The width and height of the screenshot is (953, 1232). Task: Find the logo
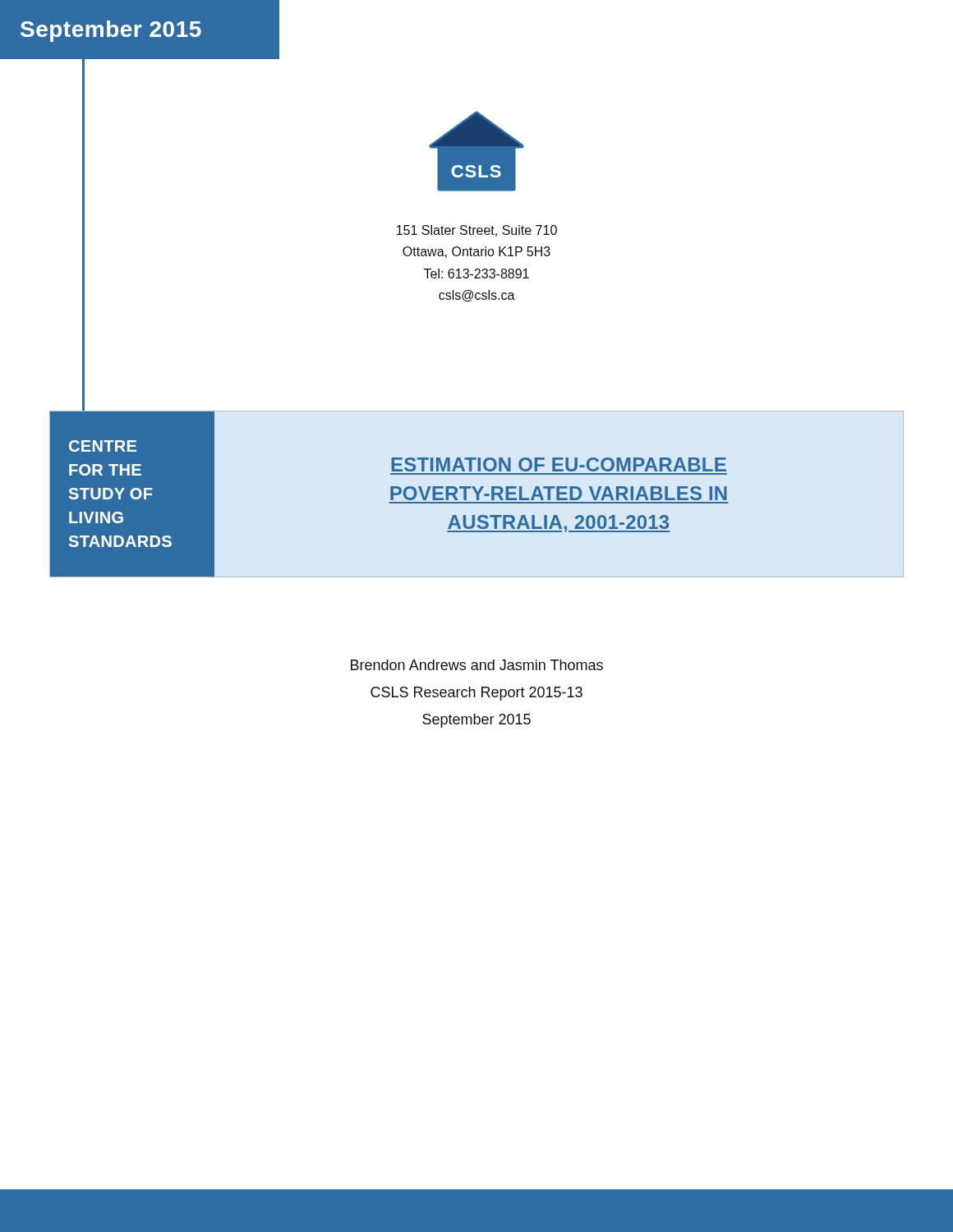click(476, 154)
